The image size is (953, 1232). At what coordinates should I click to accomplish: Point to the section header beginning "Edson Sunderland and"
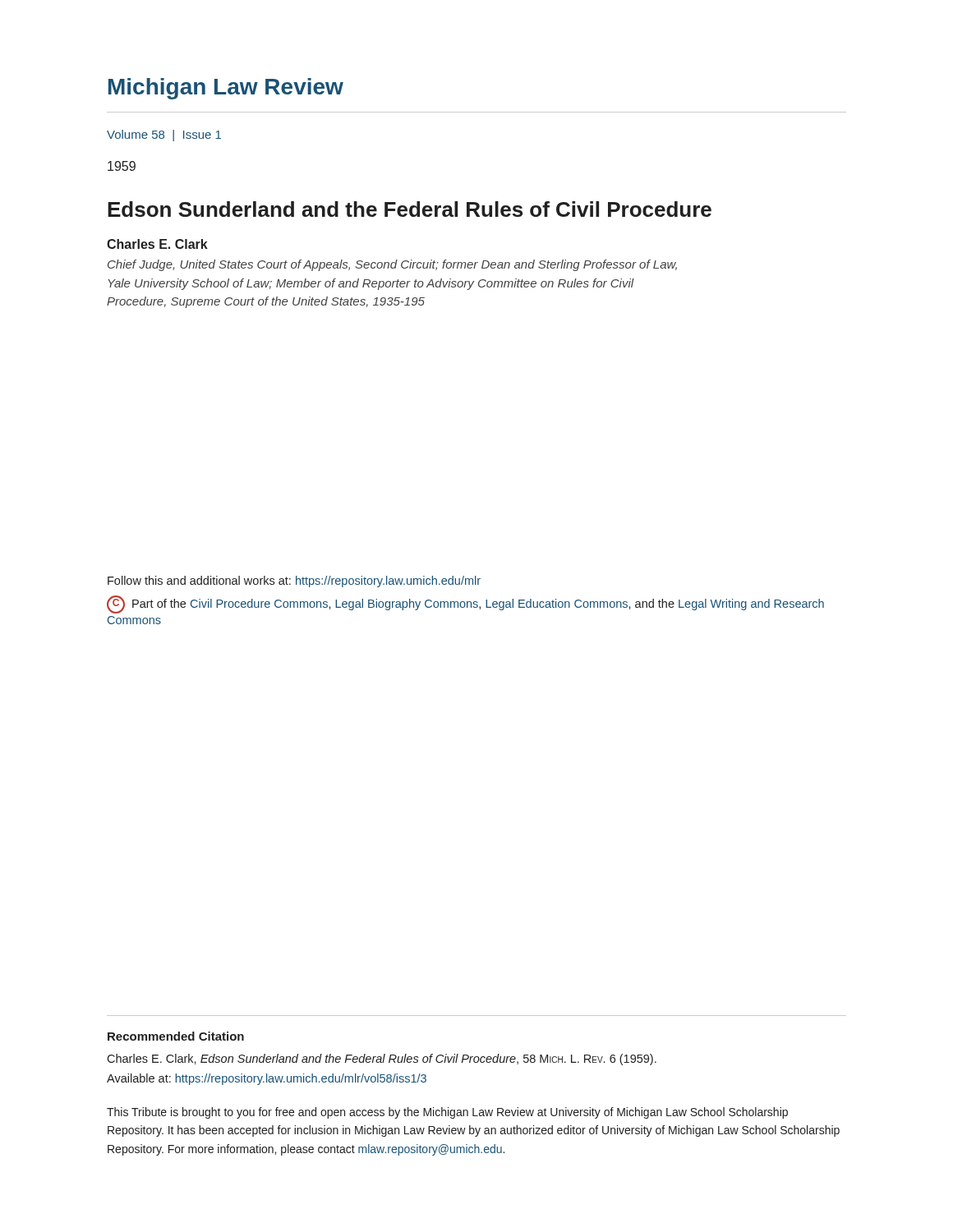coord(410,209)
